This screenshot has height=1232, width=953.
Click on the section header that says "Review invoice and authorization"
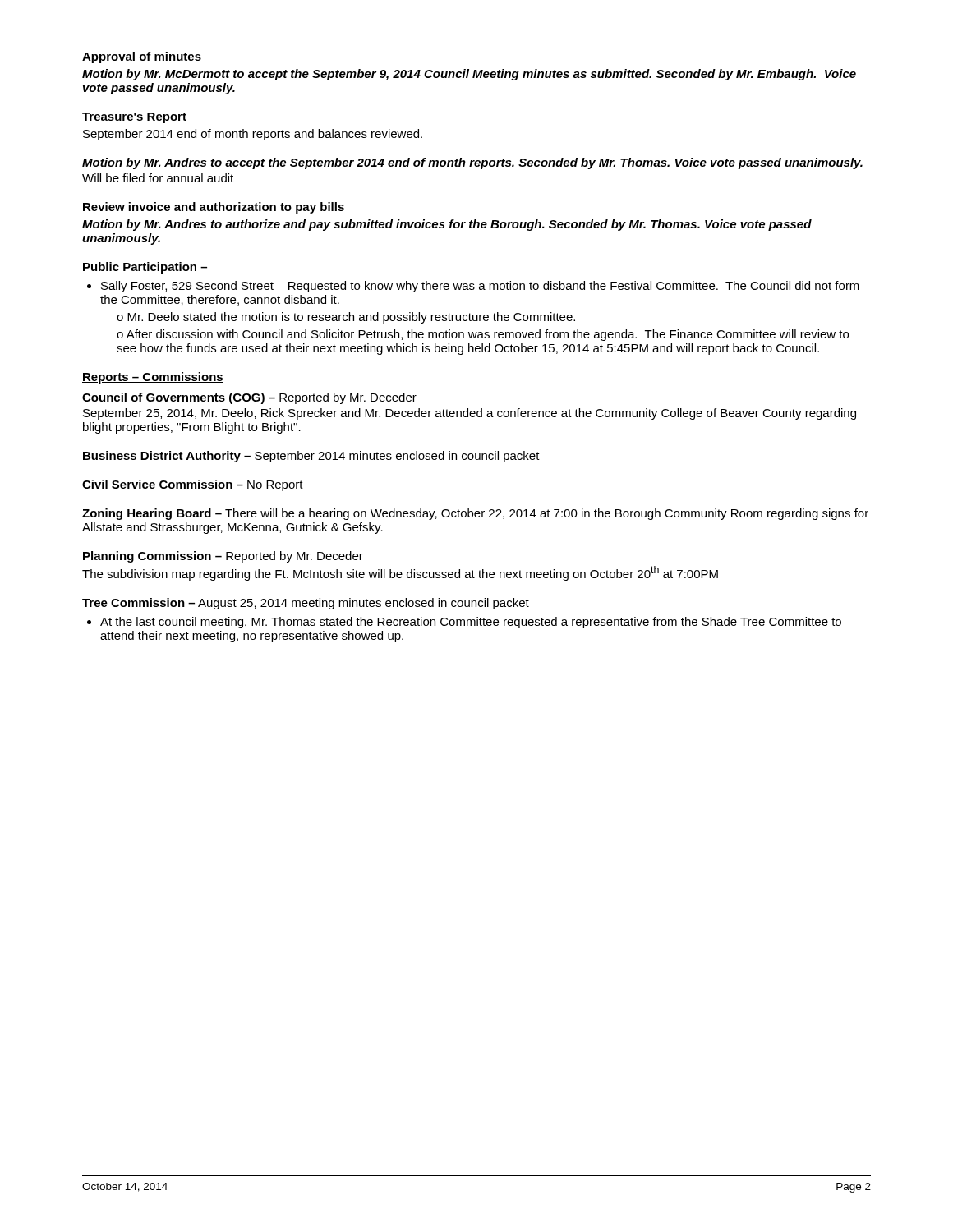(x=213, y=207)
